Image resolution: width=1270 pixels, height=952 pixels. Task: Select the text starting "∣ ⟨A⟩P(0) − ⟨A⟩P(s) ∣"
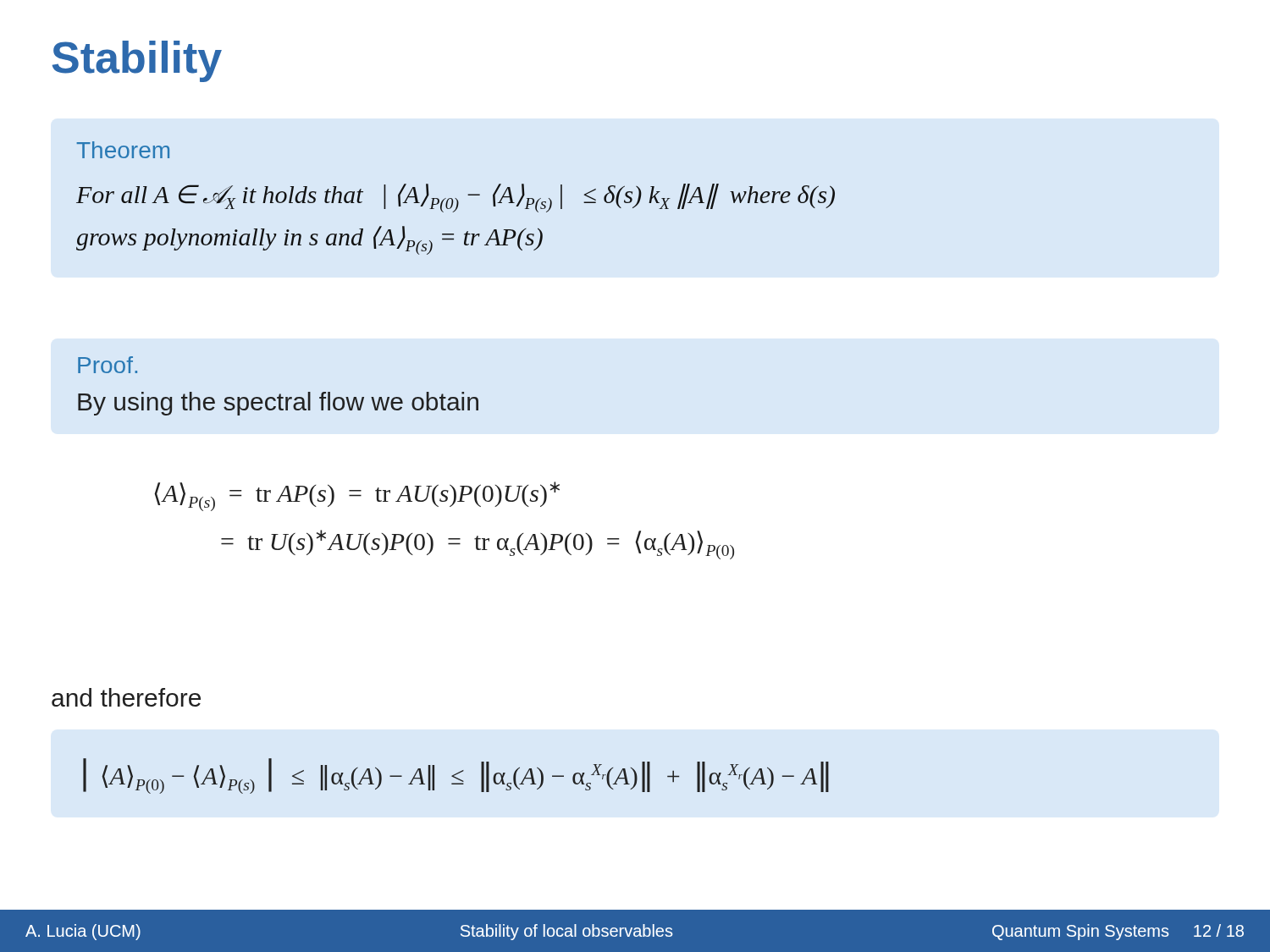635,773
